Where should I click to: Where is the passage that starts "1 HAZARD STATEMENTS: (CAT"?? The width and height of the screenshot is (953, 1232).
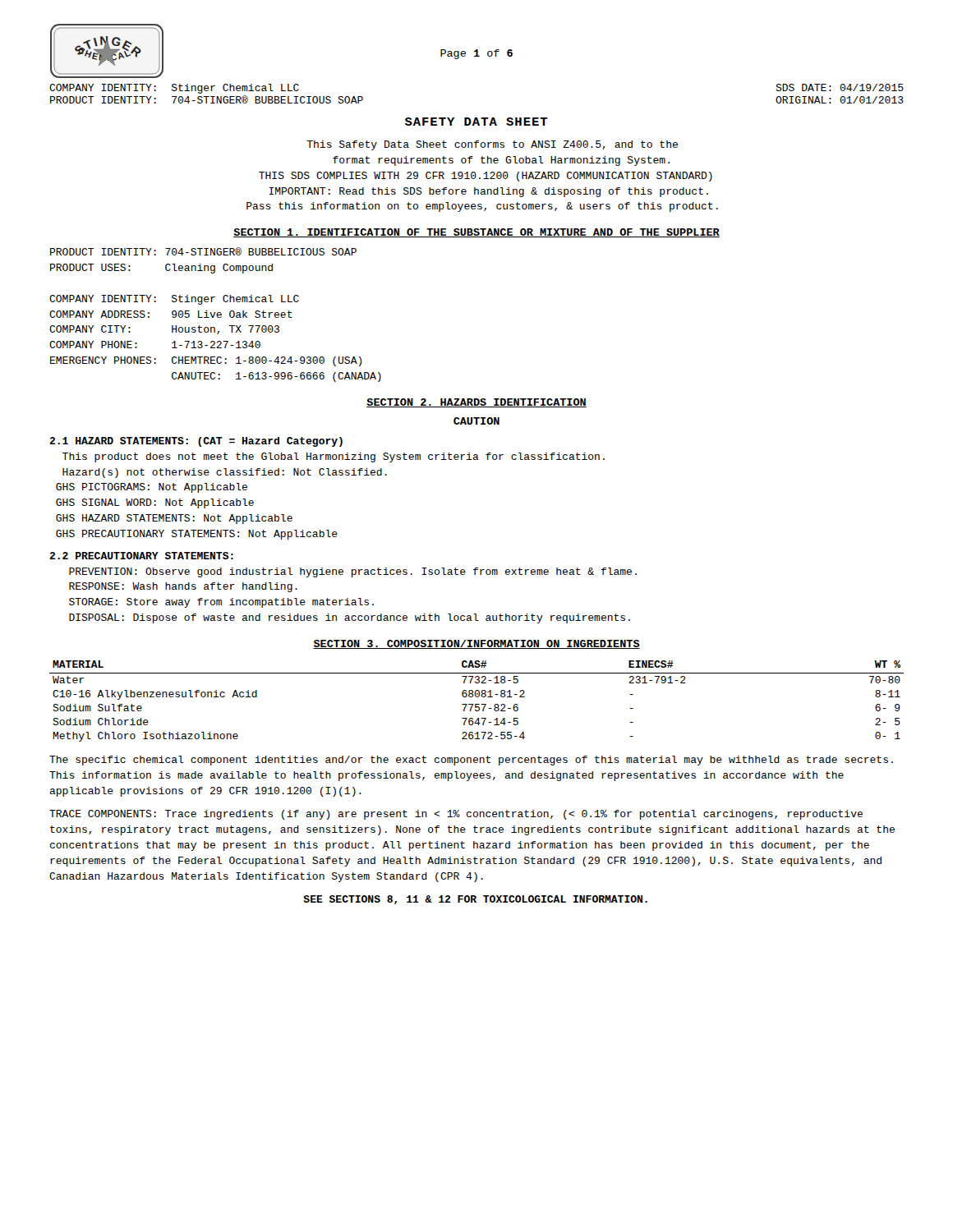196,442
